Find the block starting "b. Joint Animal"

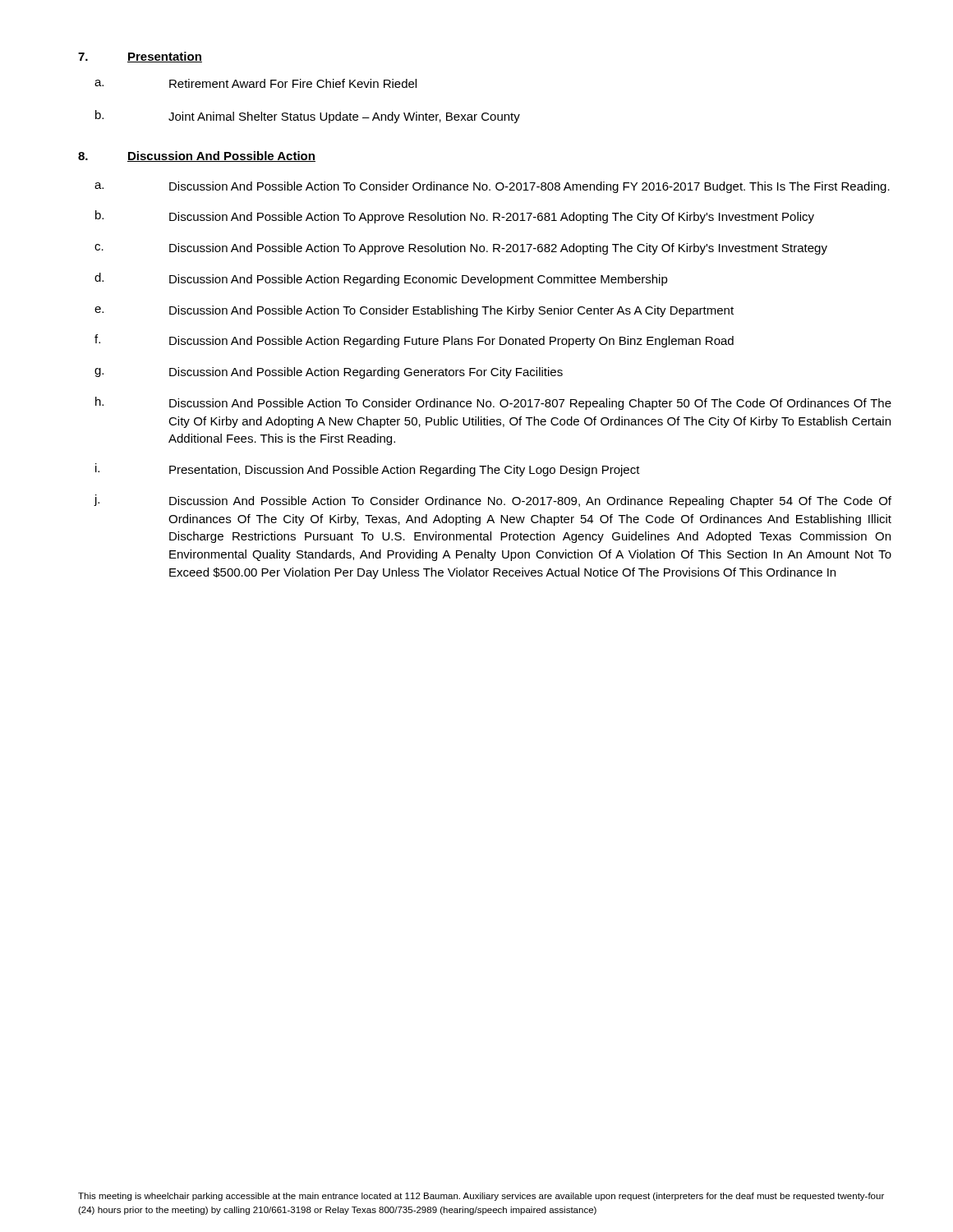point(485,116)
